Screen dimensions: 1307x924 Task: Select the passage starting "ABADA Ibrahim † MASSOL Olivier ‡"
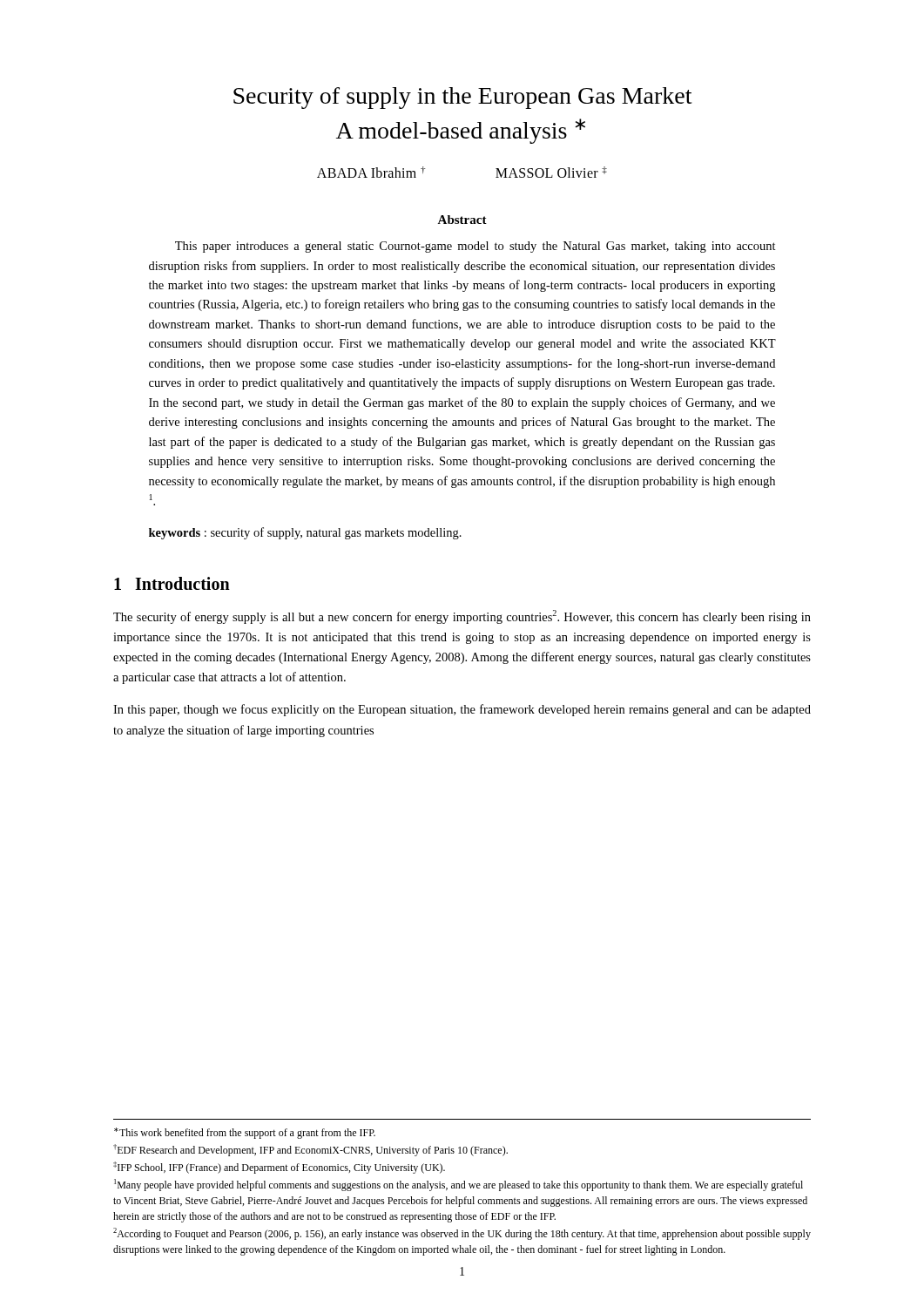pos(377,172)
